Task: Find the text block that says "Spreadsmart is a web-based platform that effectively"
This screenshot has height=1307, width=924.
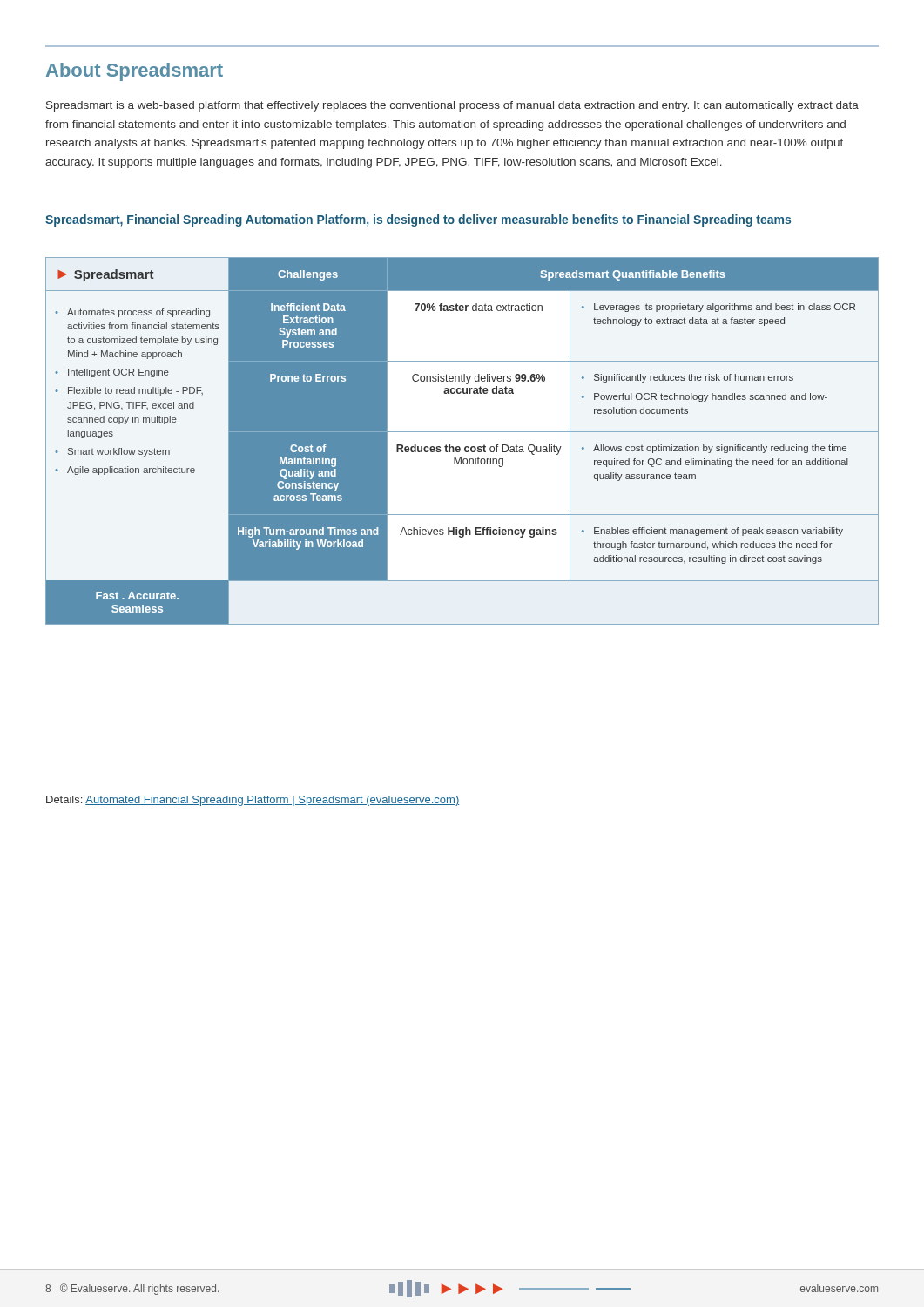Action: [x=452, y=133]
